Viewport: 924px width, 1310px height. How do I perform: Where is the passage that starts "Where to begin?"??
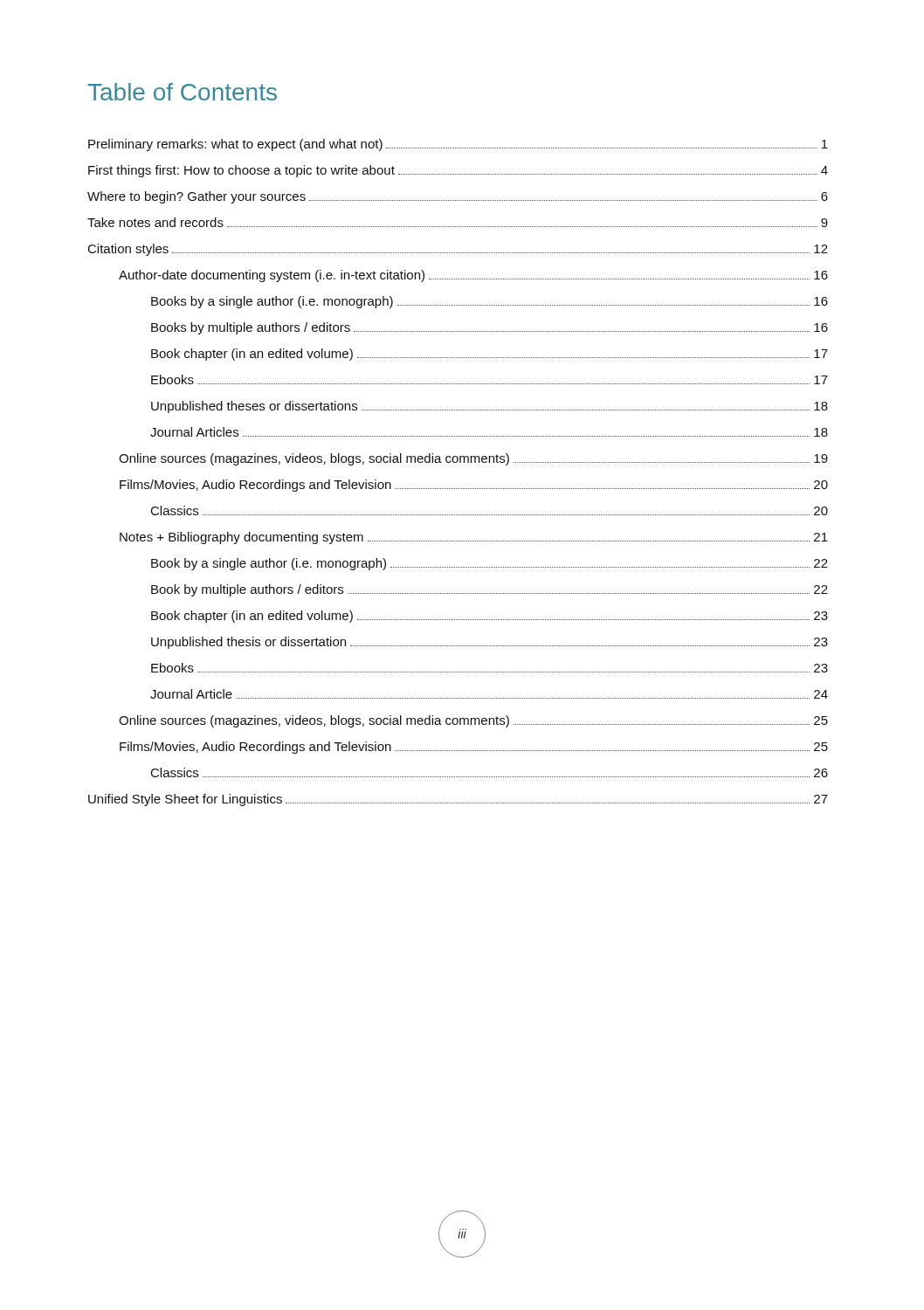click(458, 196)
